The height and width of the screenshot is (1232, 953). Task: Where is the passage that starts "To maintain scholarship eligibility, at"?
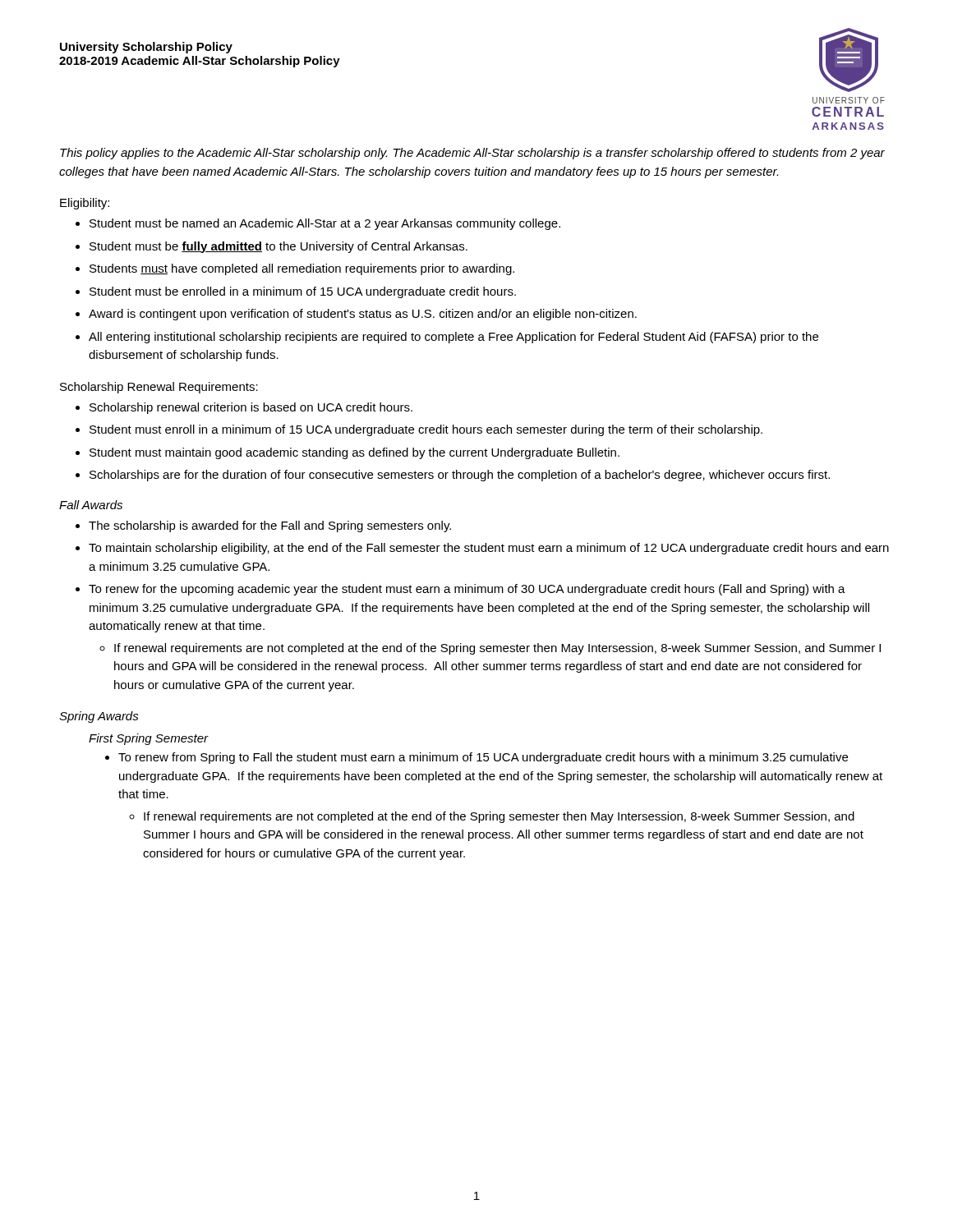489,557
